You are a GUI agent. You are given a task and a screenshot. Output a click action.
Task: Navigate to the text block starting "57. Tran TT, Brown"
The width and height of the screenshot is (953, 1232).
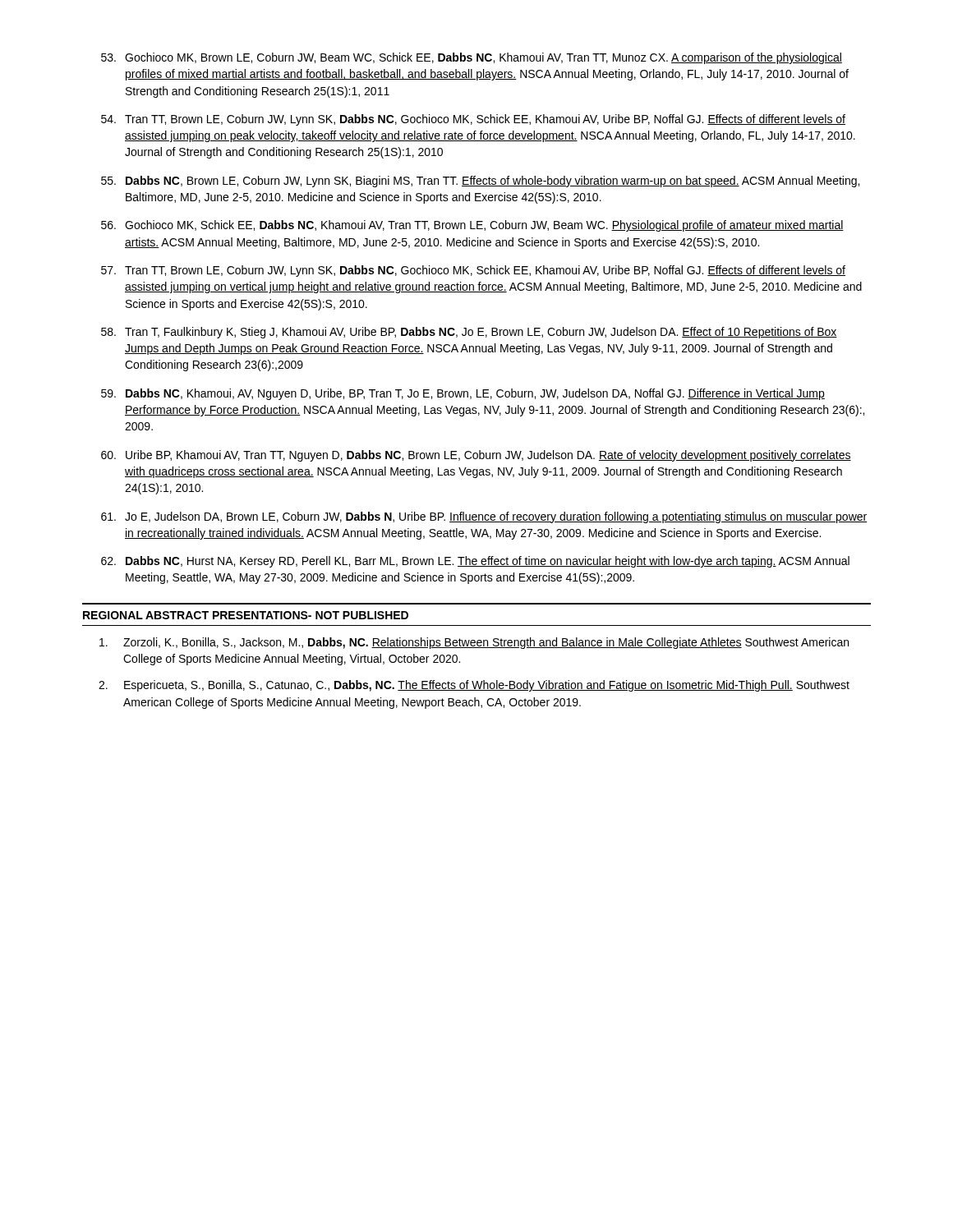point(476,287)
